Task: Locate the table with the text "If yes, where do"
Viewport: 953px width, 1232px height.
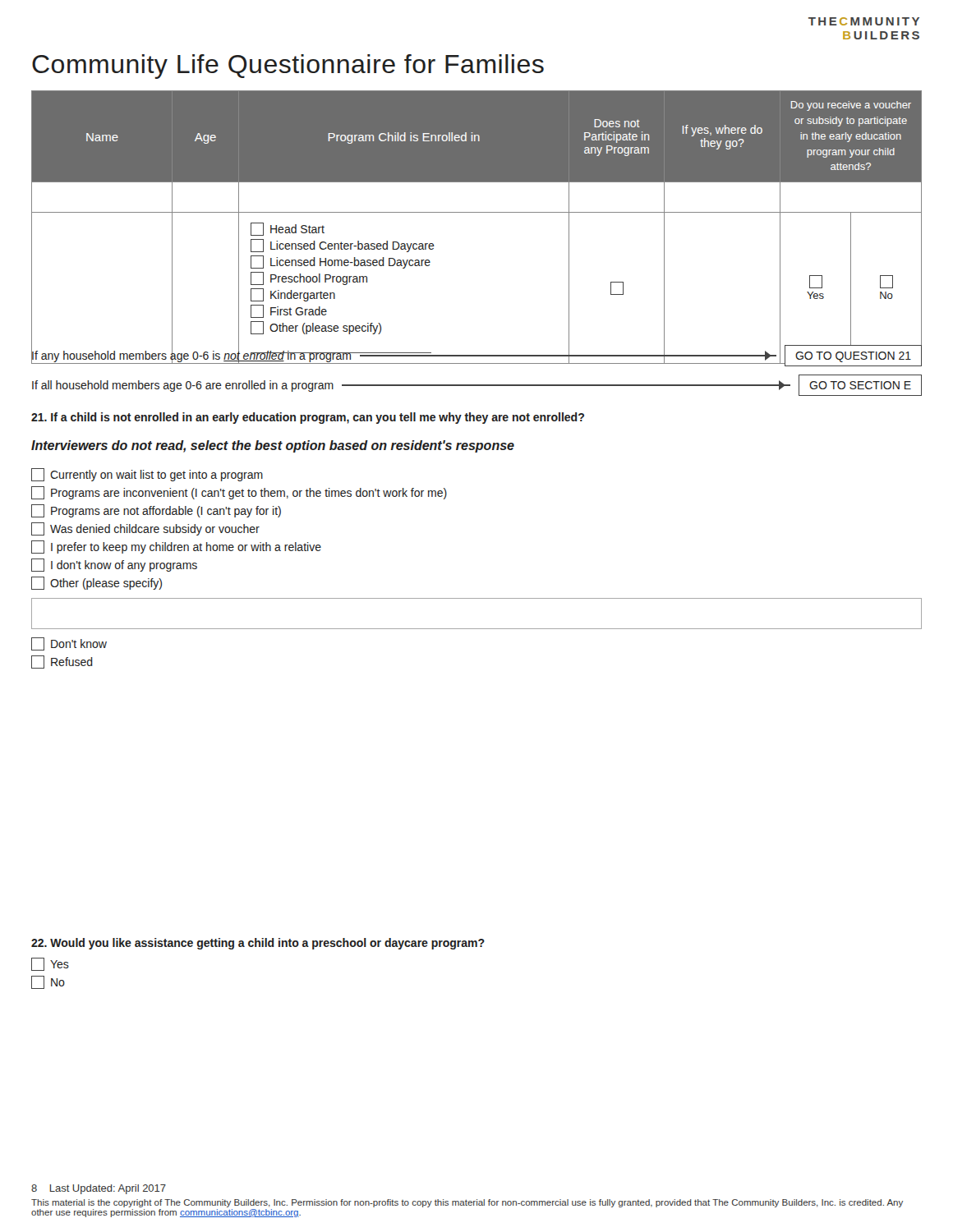Action: coord(476,227)
